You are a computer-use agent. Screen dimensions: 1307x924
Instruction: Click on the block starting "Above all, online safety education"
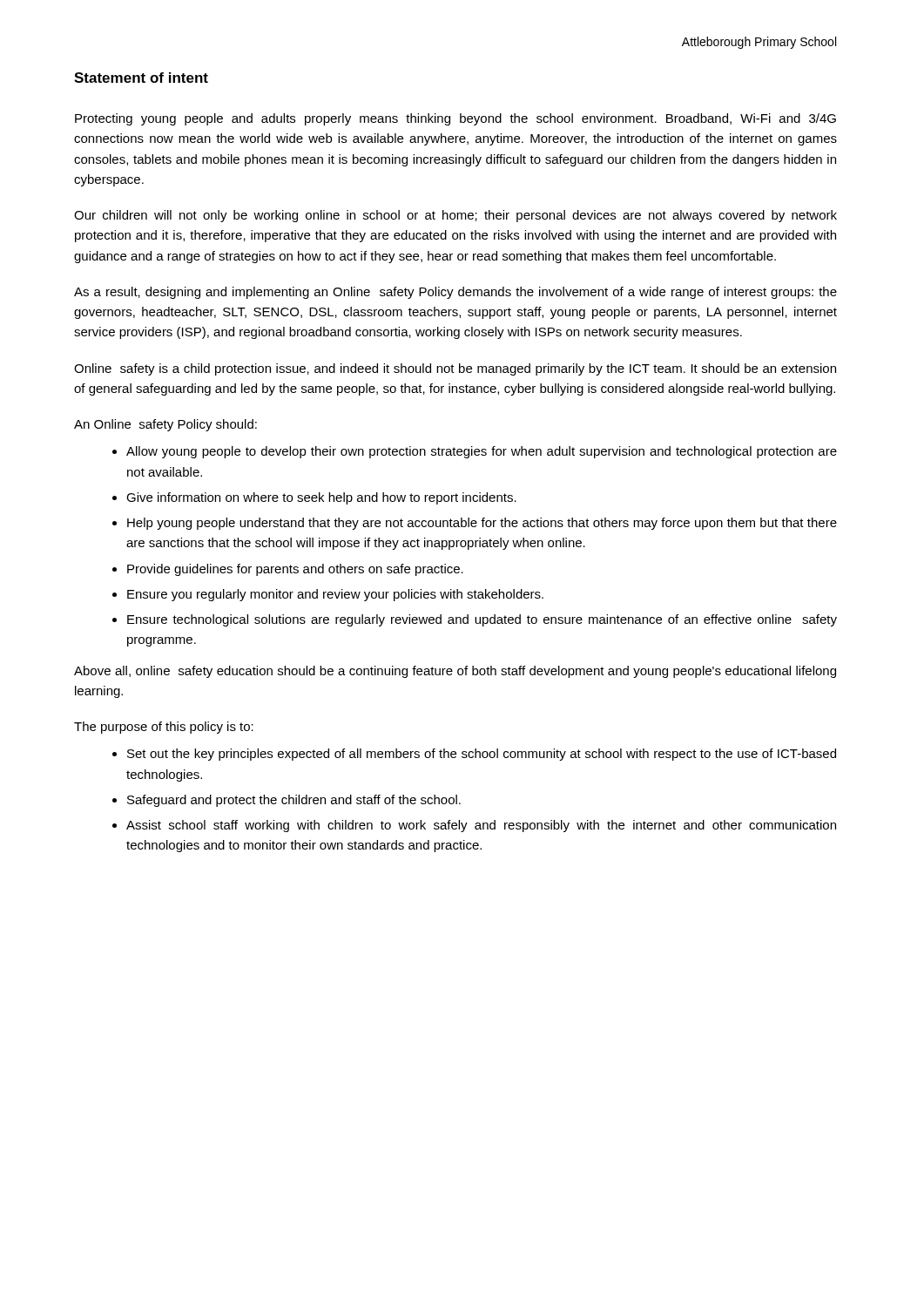pyautogui.click(x=455, y=680)
